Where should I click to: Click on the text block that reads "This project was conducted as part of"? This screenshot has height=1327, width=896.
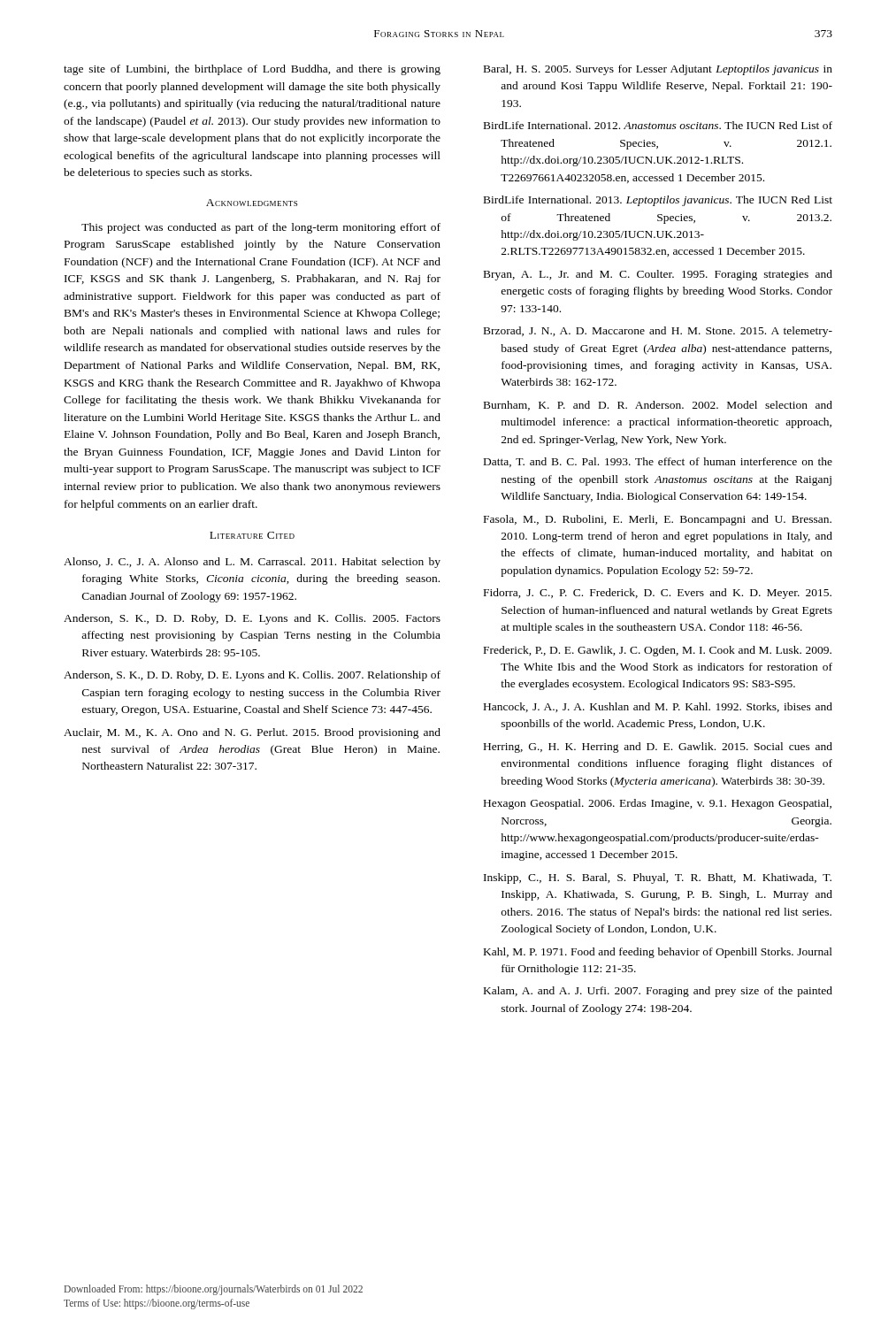coord(252,365)
